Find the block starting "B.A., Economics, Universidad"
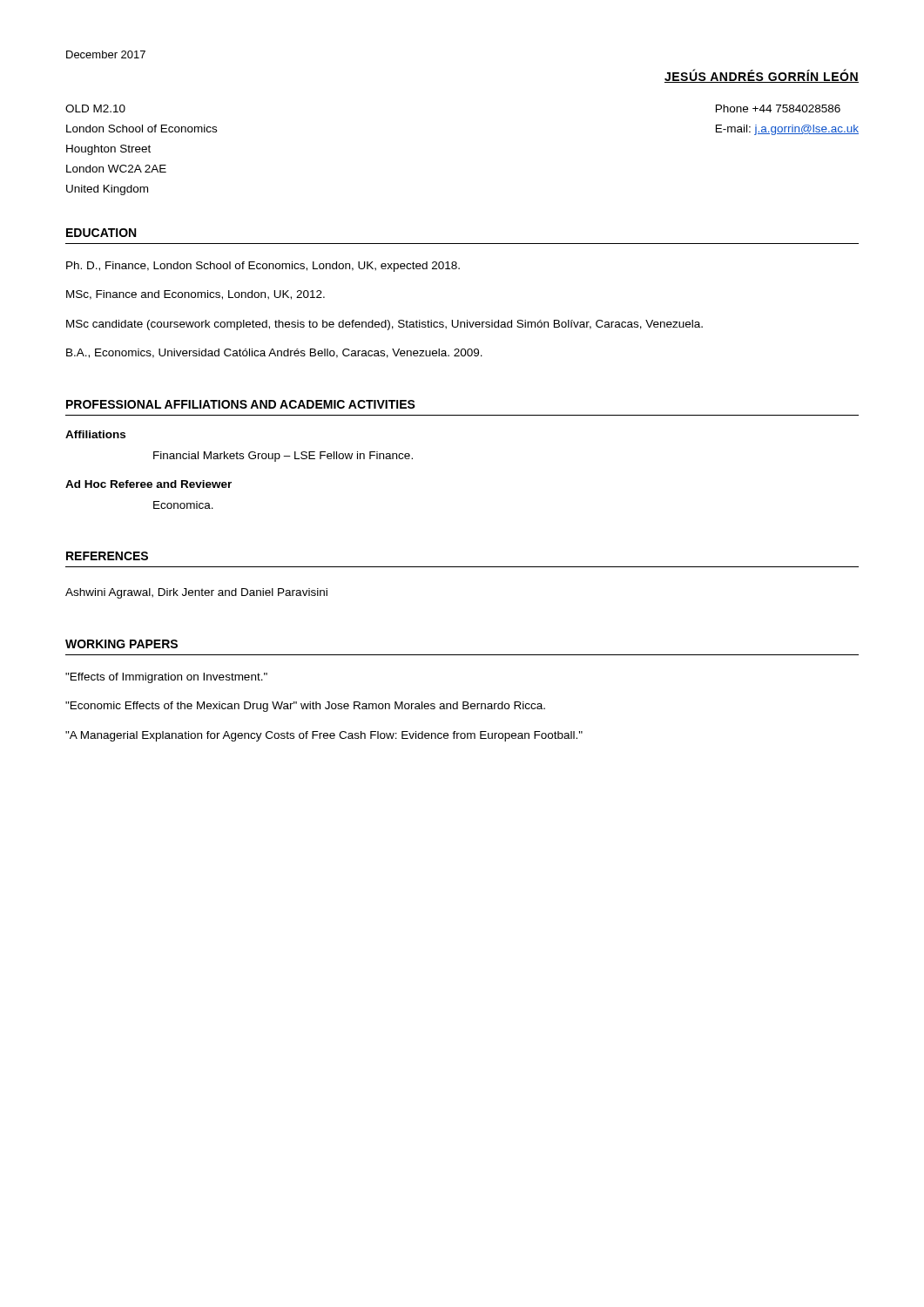924x1307 pixels. click(x=274, y=353)
